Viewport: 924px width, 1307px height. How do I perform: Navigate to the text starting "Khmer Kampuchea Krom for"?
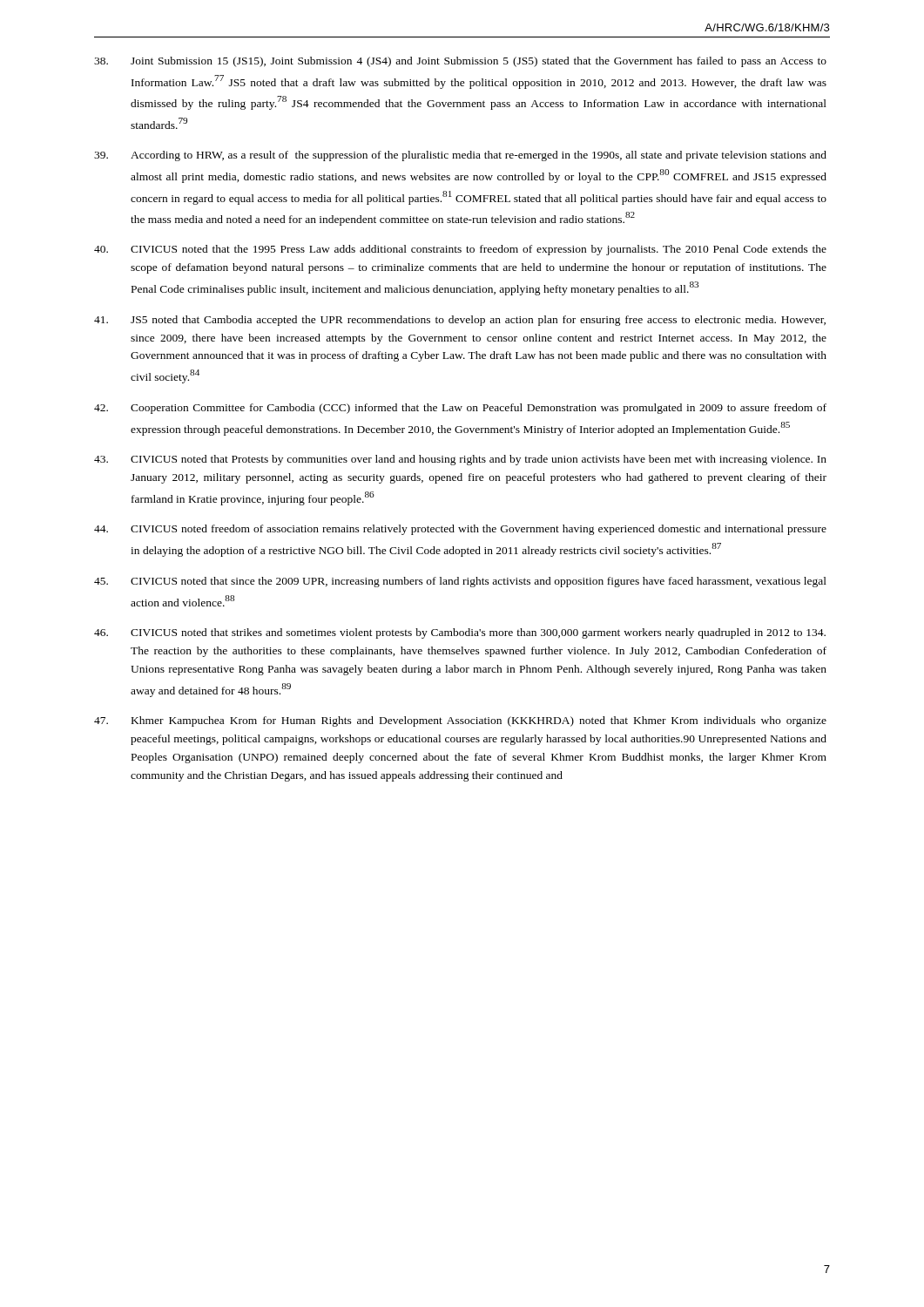[460, 749]
